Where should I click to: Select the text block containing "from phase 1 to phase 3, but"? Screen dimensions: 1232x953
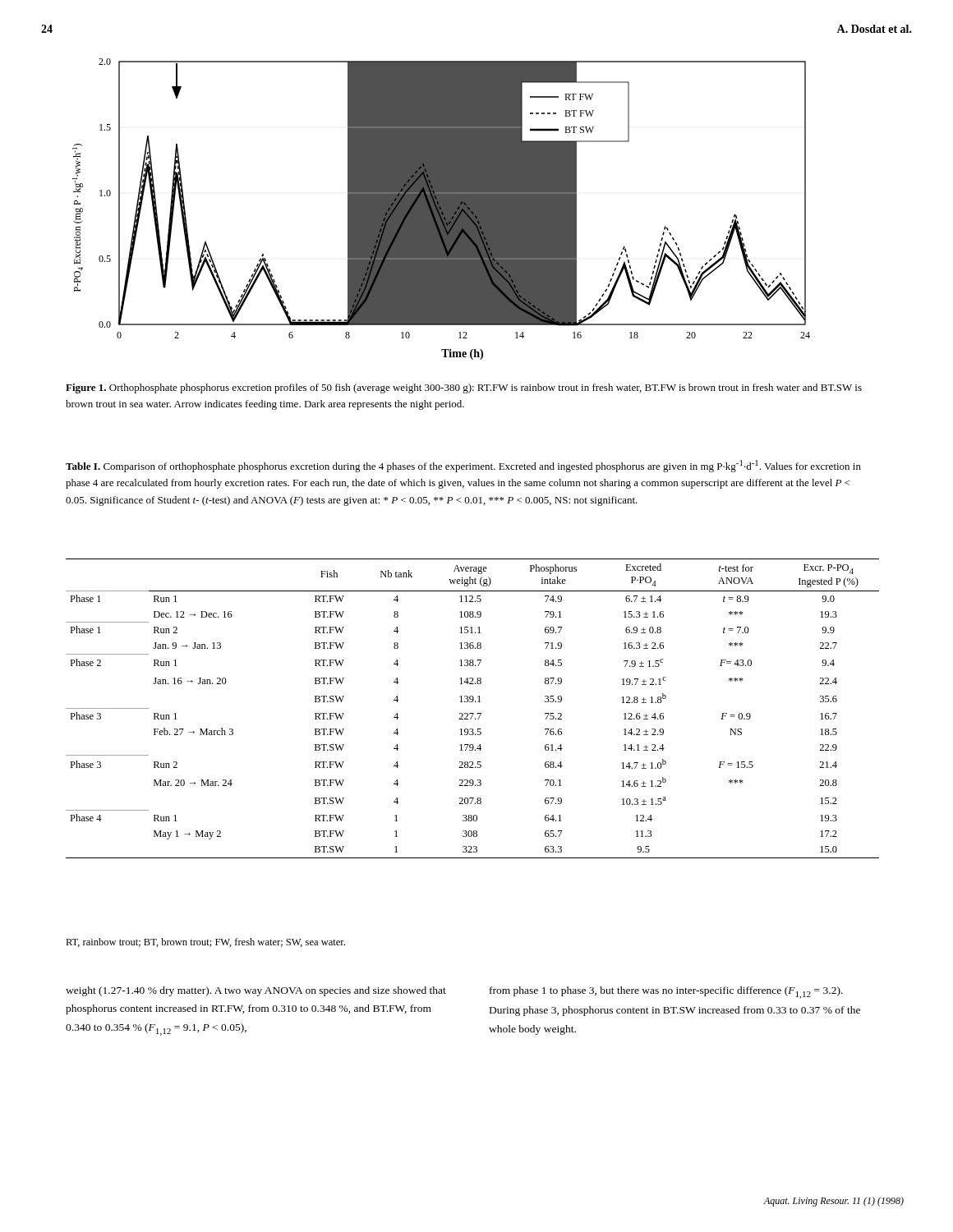[675, 1009]
